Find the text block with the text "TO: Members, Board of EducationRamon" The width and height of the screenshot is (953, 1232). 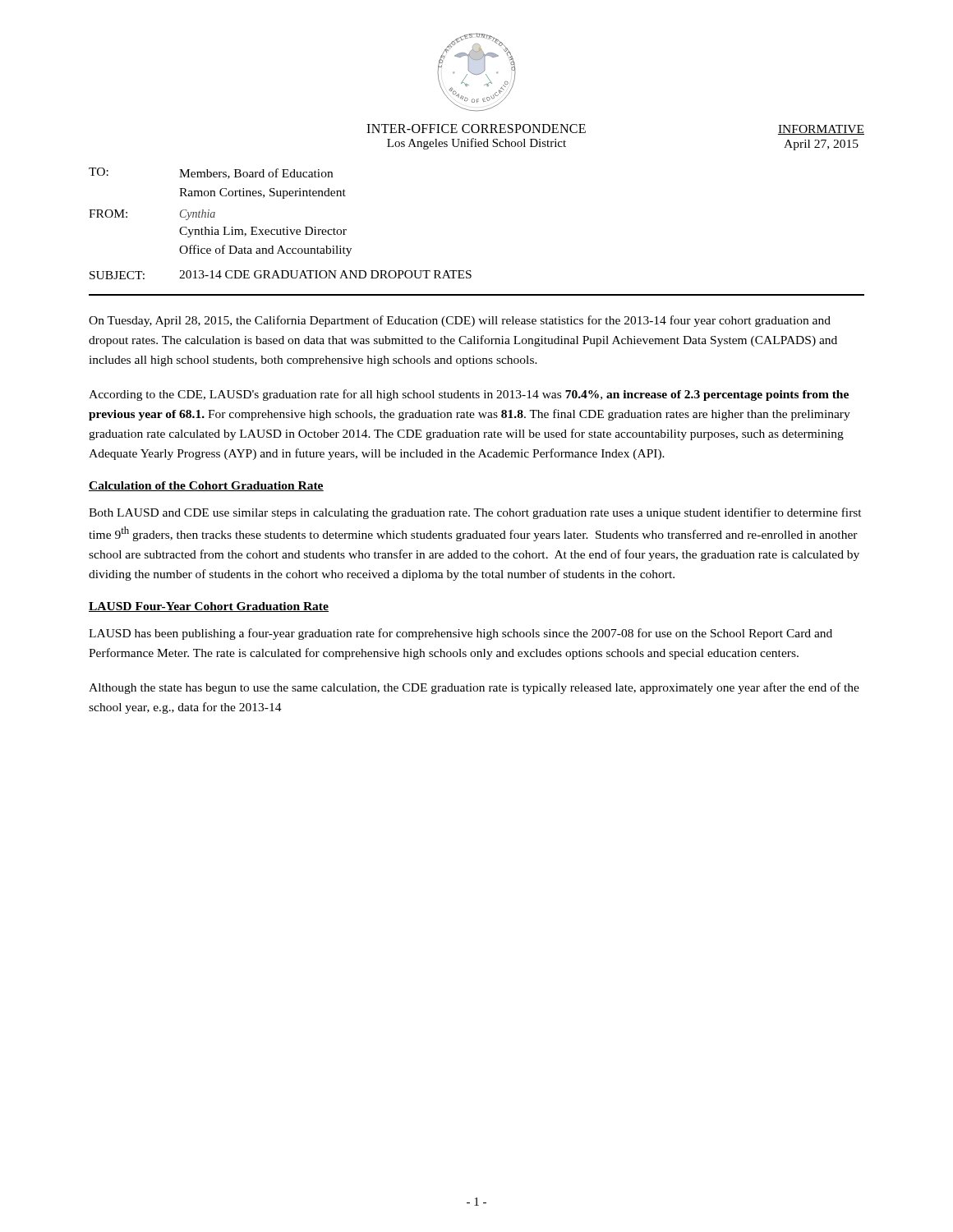(x=211, y=173)
